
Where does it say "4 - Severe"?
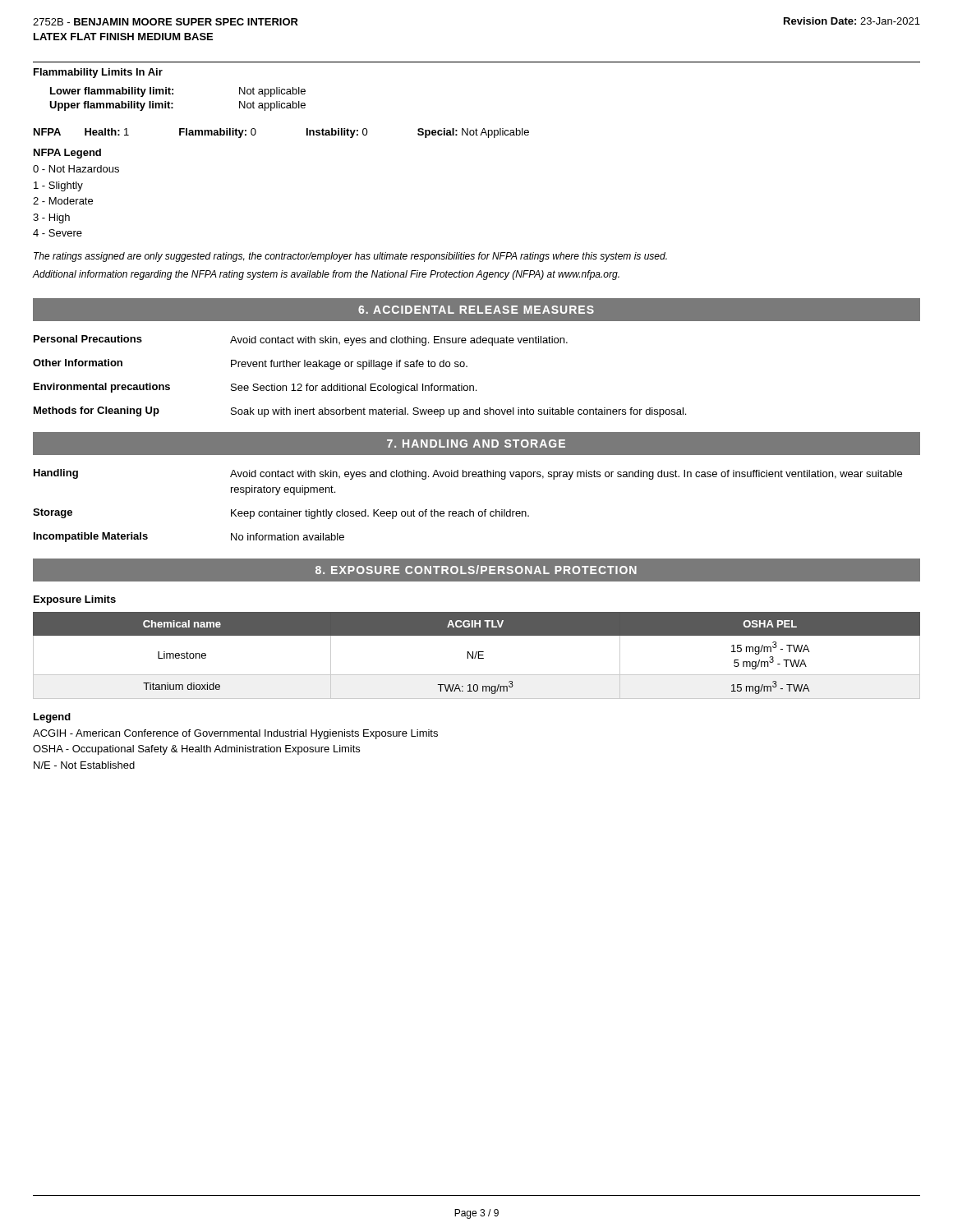coord(58,233)
